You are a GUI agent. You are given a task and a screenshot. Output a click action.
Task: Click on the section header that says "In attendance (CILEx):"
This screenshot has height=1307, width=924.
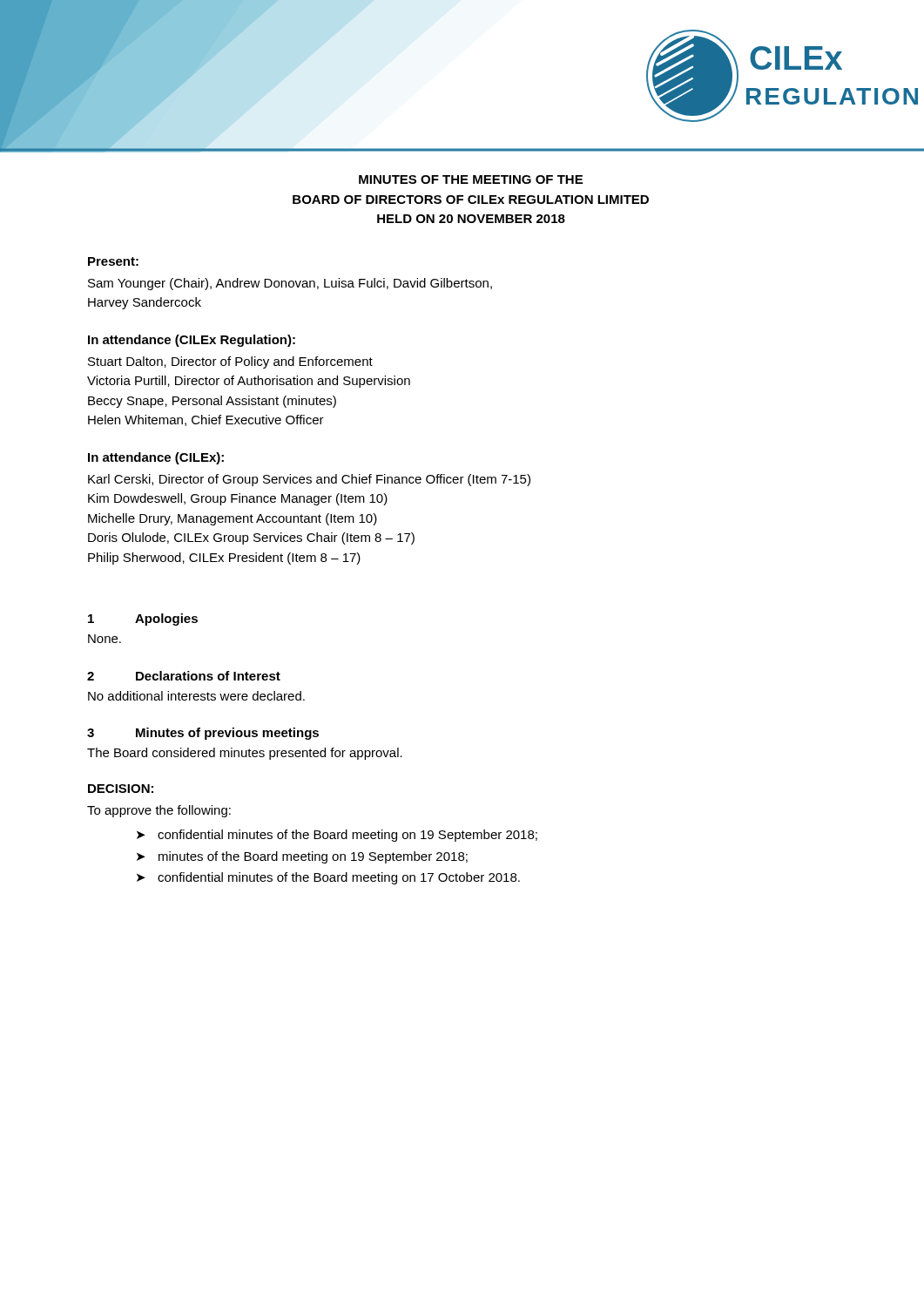coord(156,457)
